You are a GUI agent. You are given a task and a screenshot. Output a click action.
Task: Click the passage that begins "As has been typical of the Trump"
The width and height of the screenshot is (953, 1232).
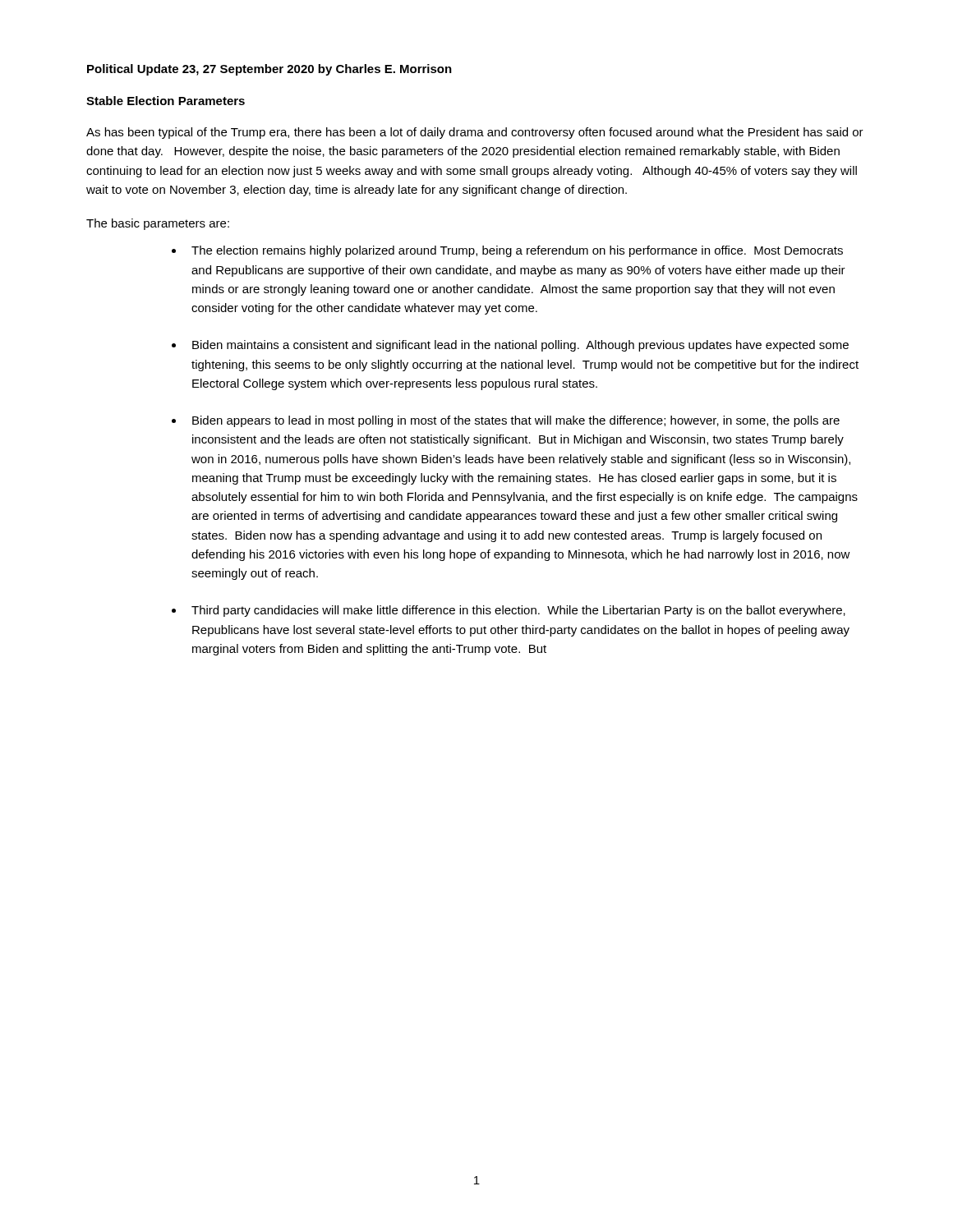coord(475,160)
